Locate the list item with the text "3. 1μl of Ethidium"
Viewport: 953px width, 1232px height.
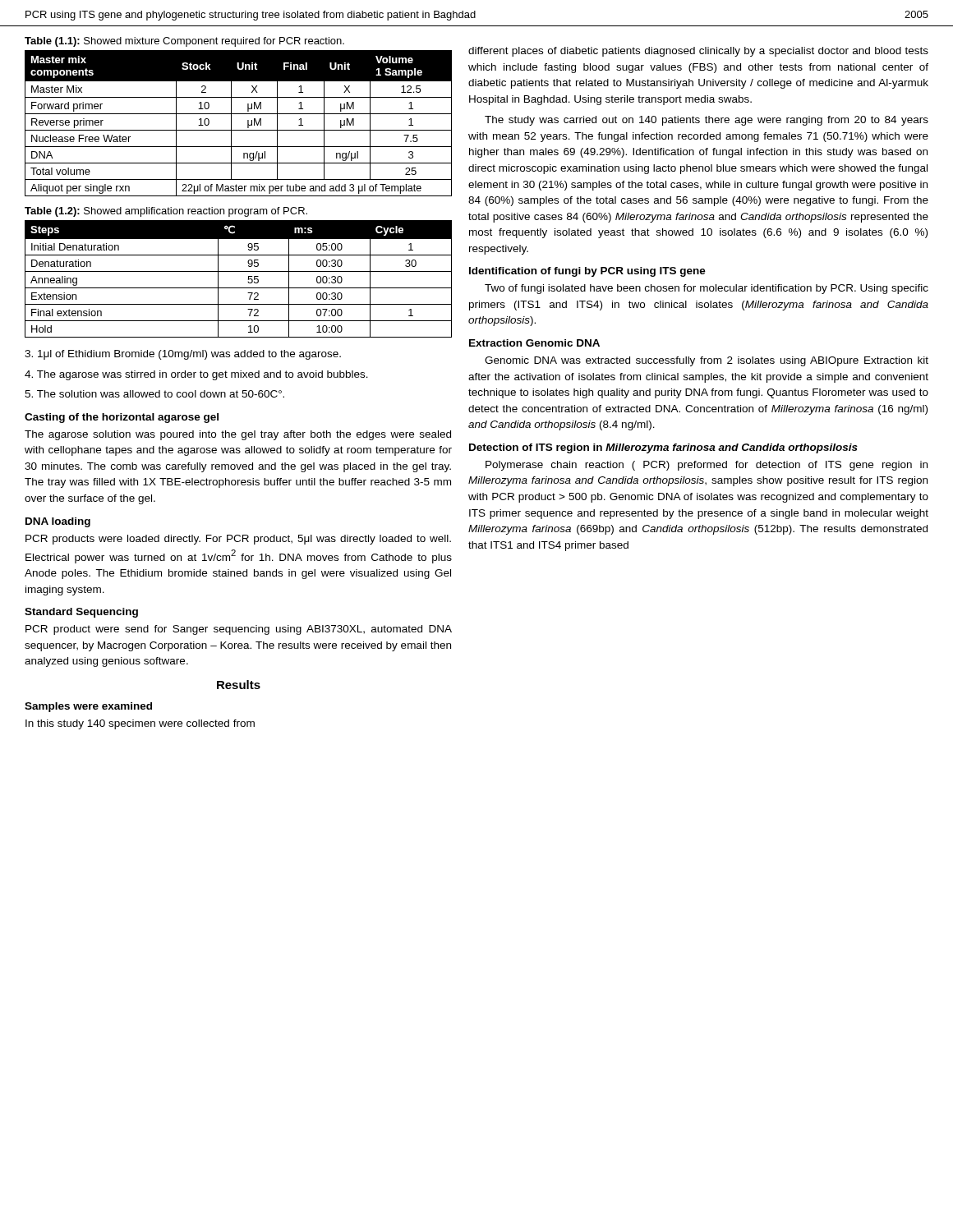point(183,354)
